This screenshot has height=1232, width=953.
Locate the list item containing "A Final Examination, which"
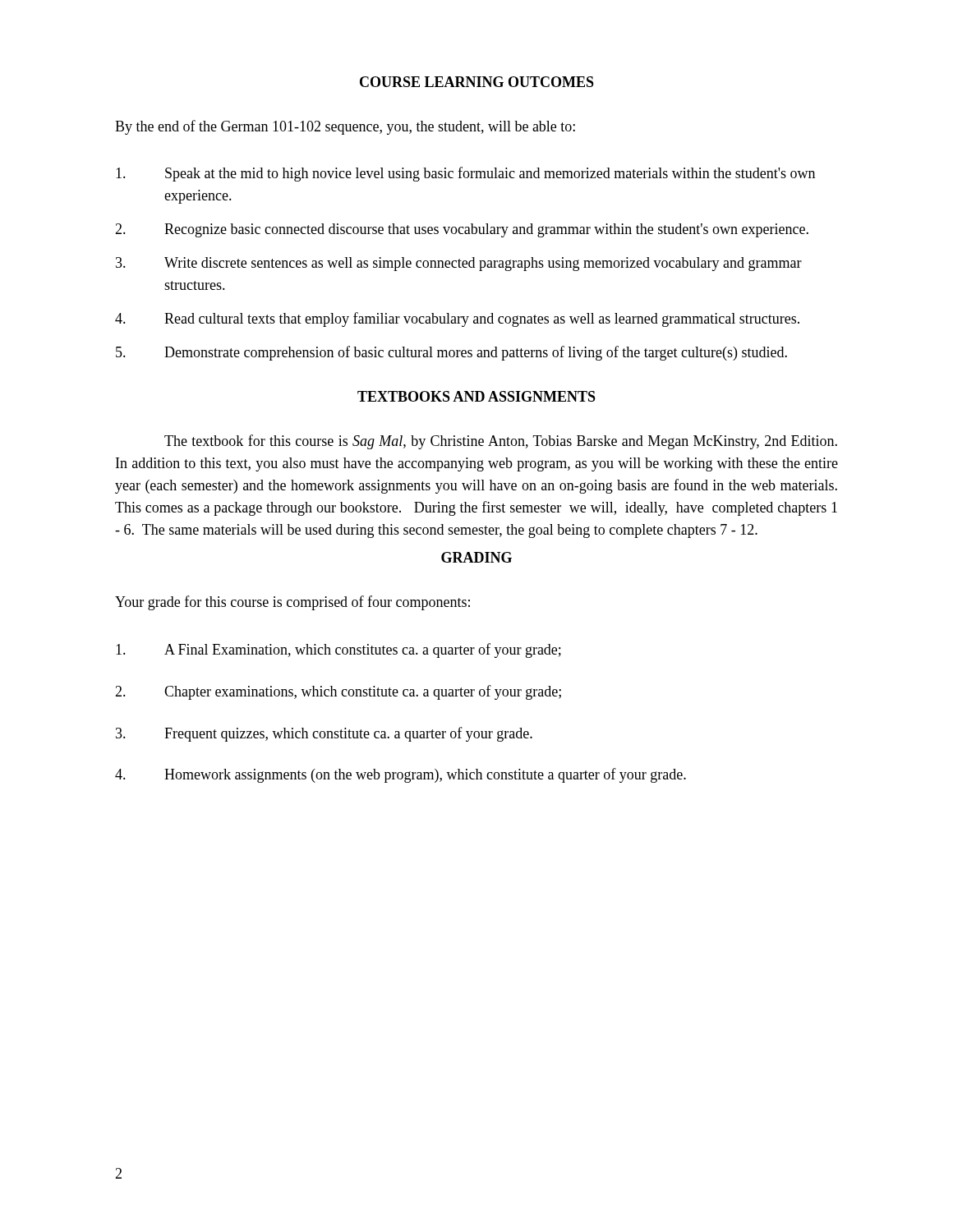tap(476, 650)
